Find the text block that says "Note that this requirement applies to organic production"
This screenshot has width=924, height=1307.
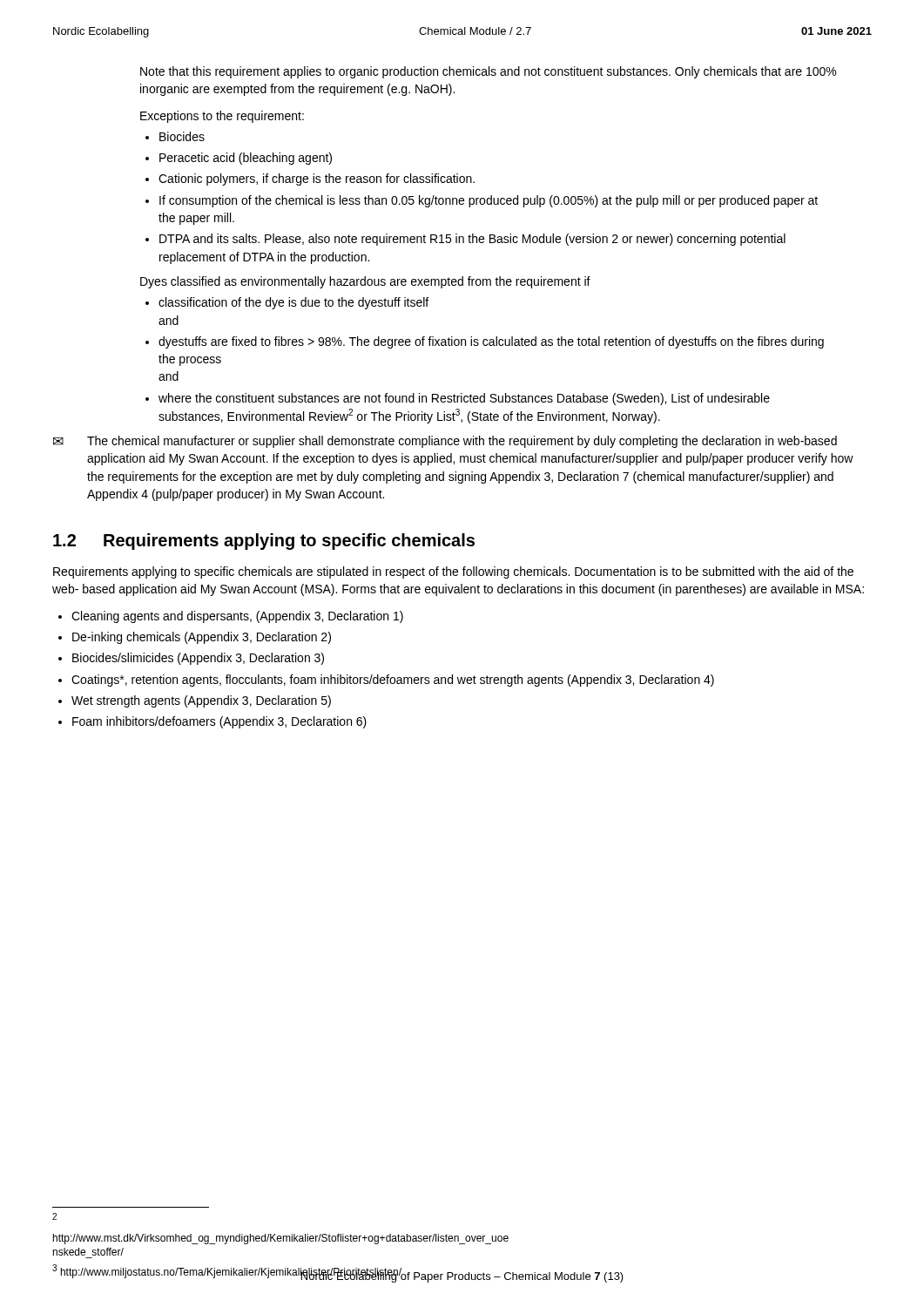pos(488,80)
